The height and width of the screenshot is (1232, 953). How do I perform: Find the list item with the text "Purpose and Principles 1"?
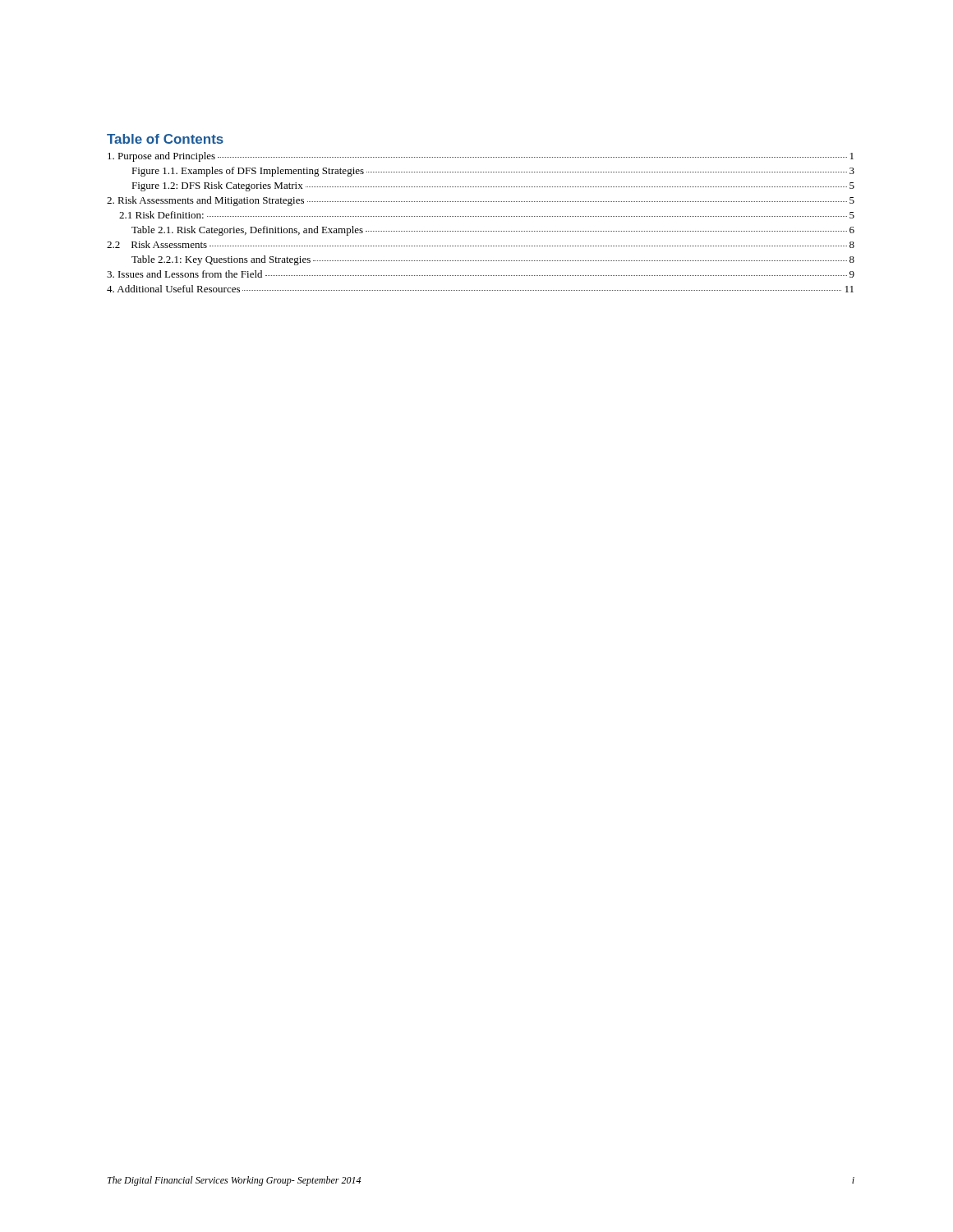(x=481, y=156)
